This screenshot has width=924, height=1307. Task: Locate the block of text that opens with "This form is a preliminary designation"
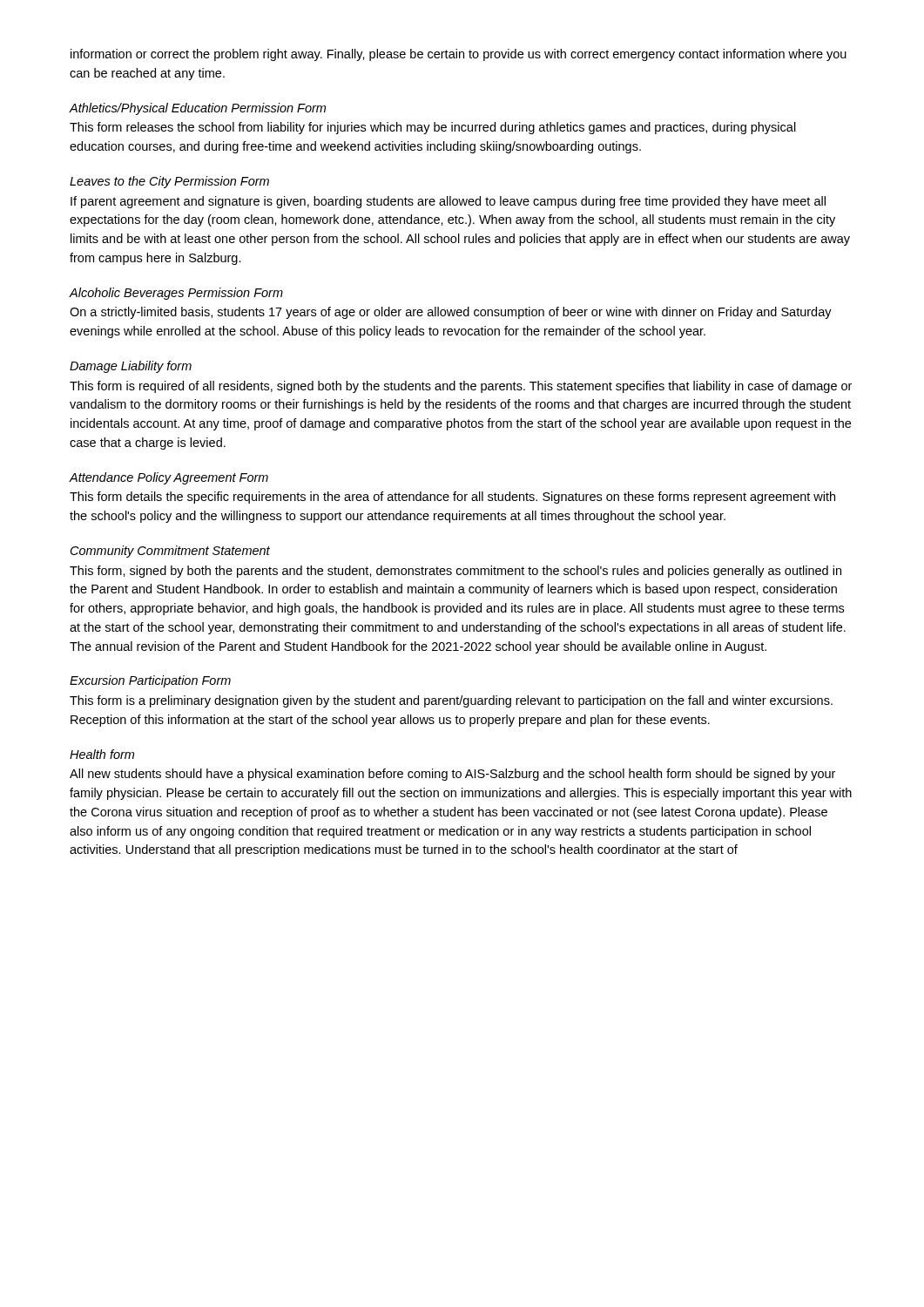[x=462, y=711]
